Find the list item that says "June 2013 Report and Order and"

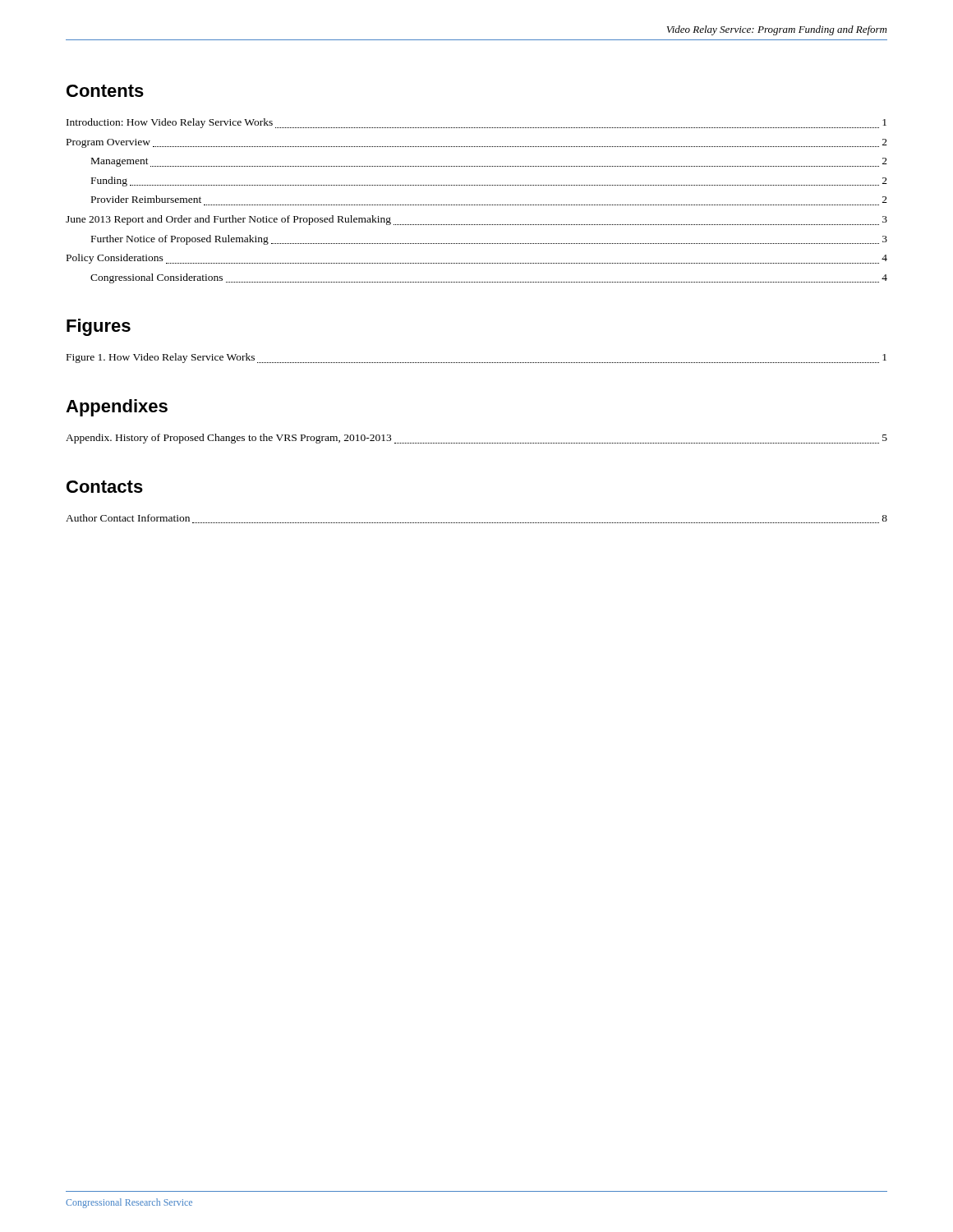(x=476, y=219)
